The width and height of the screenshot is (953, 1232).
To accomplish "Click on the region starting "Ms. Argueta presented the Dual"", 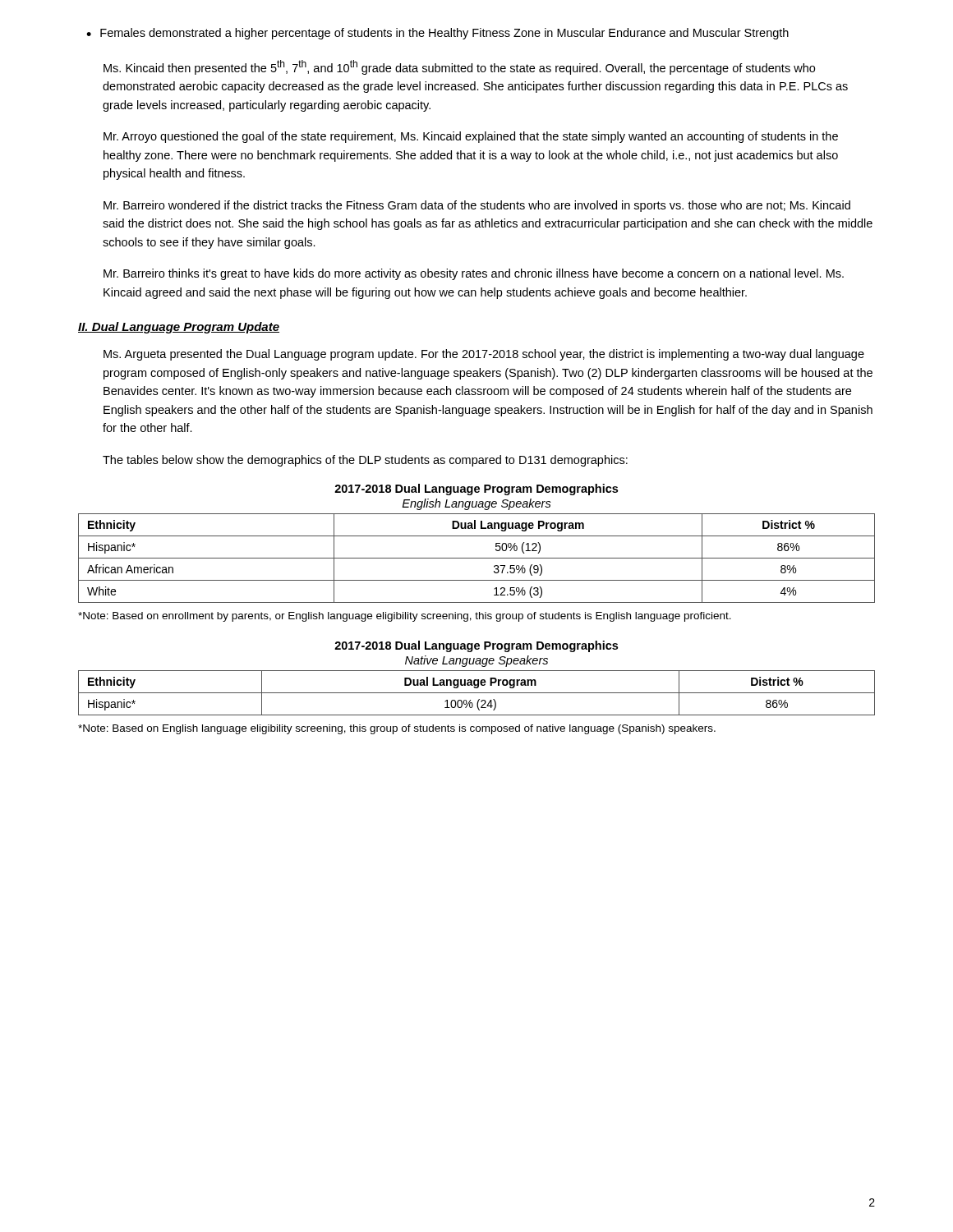I will (488, 391).
